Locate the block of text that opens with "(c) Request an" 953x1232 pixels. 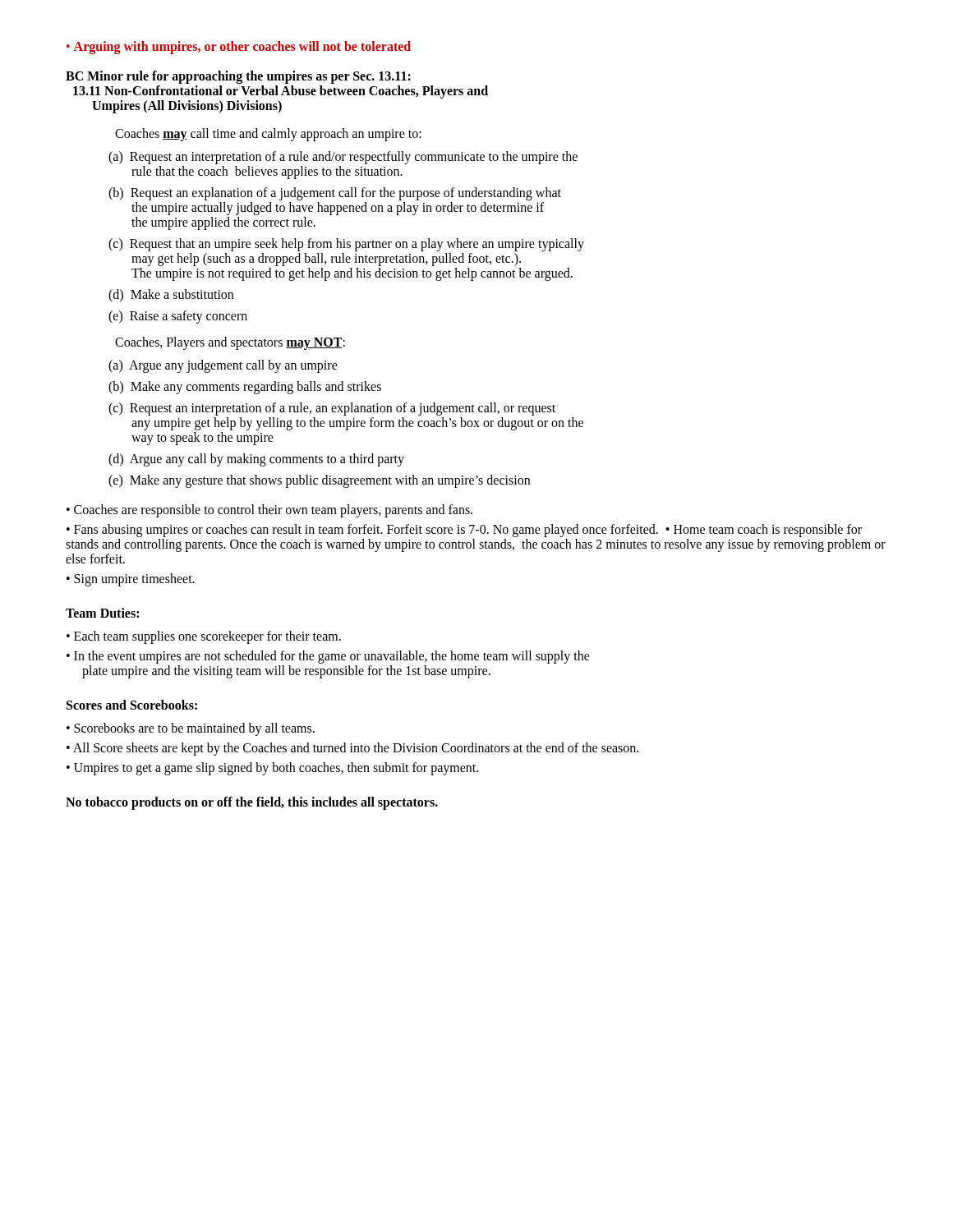click(x=346, y=423)
